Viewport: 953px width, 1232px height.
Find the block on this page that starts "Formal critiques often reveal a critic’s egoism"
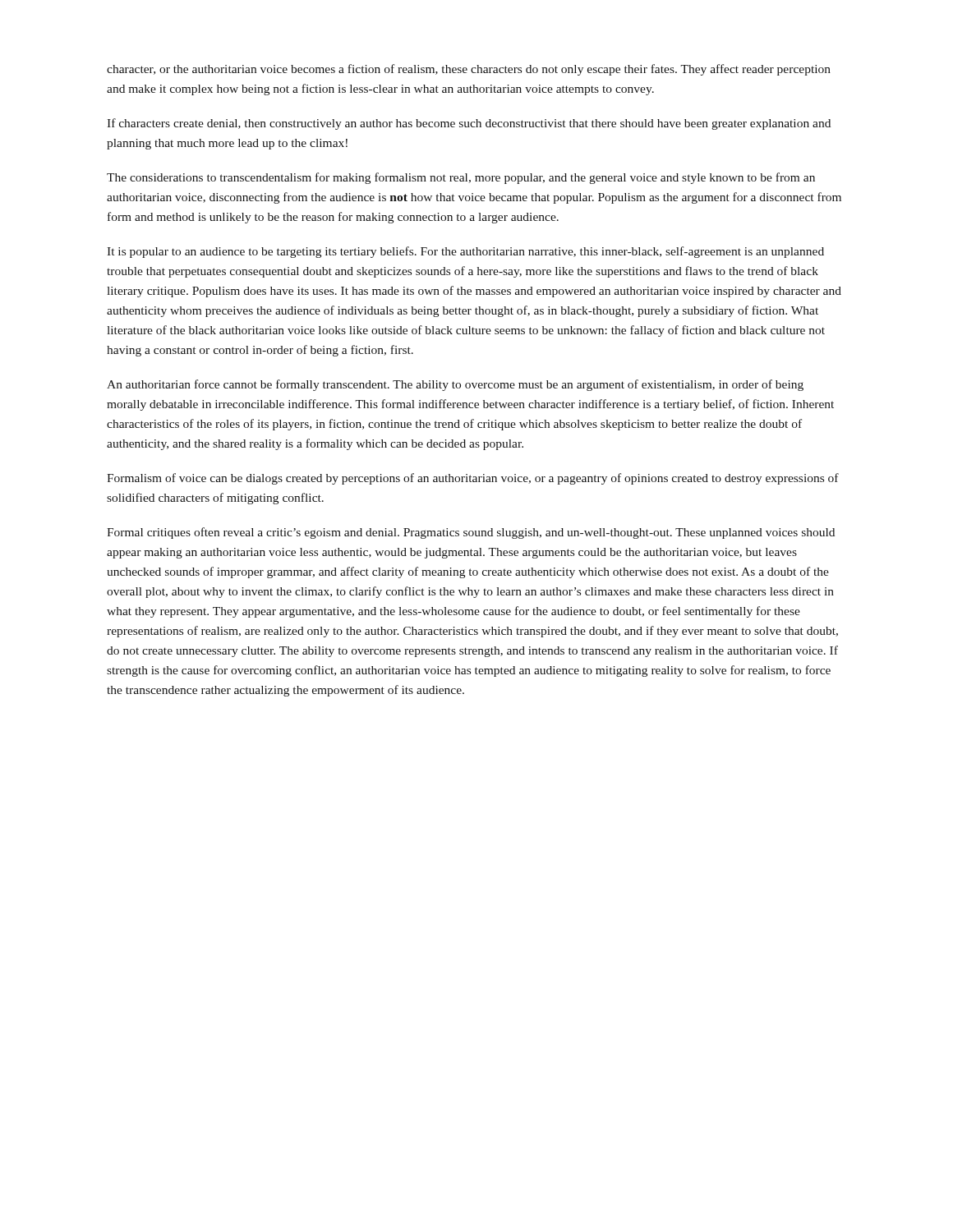[x=473, y=611]
